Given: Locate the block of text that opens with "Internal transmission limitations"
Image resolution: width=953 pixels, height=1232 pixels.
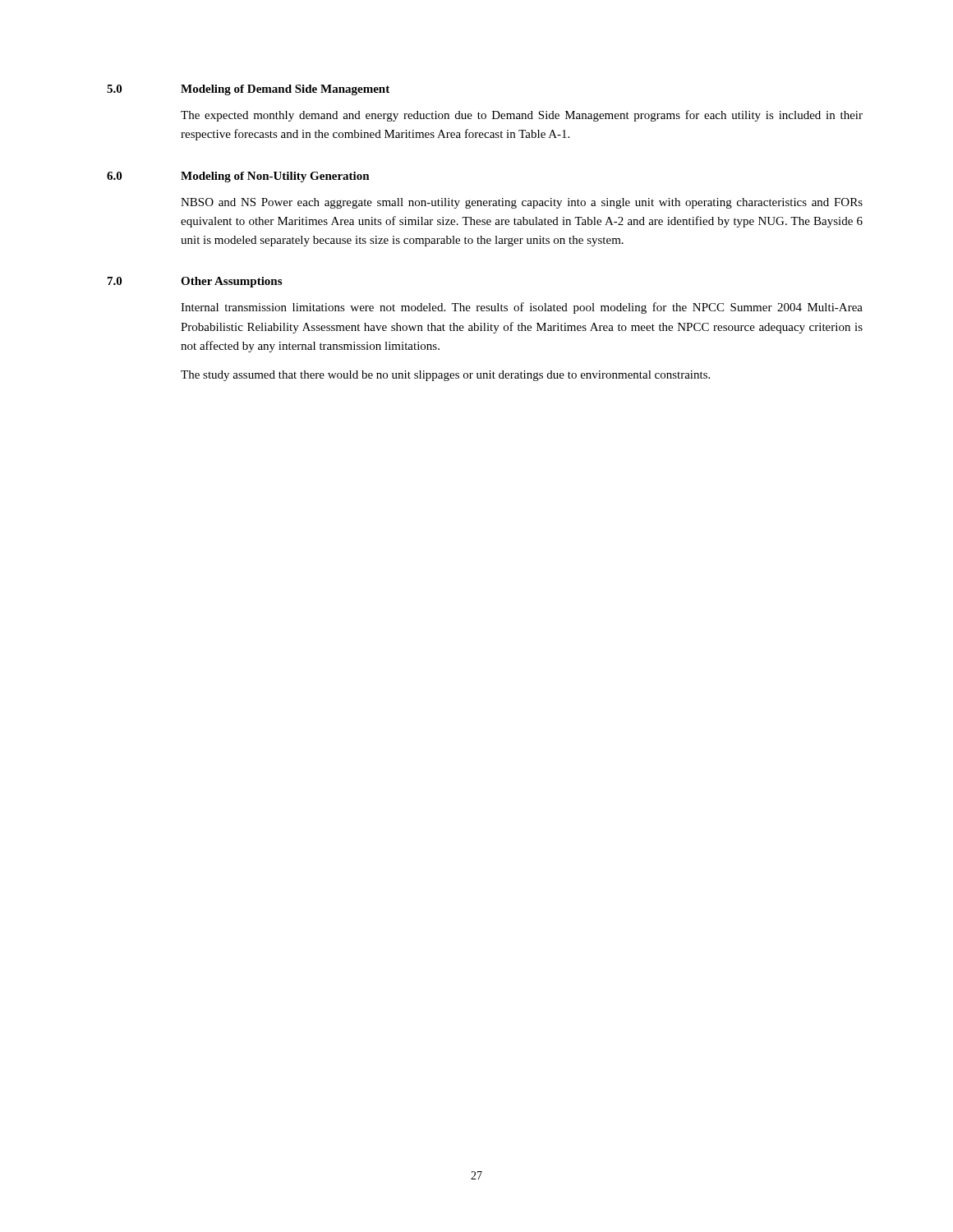Looking at the screenshot, I should 522,326.
